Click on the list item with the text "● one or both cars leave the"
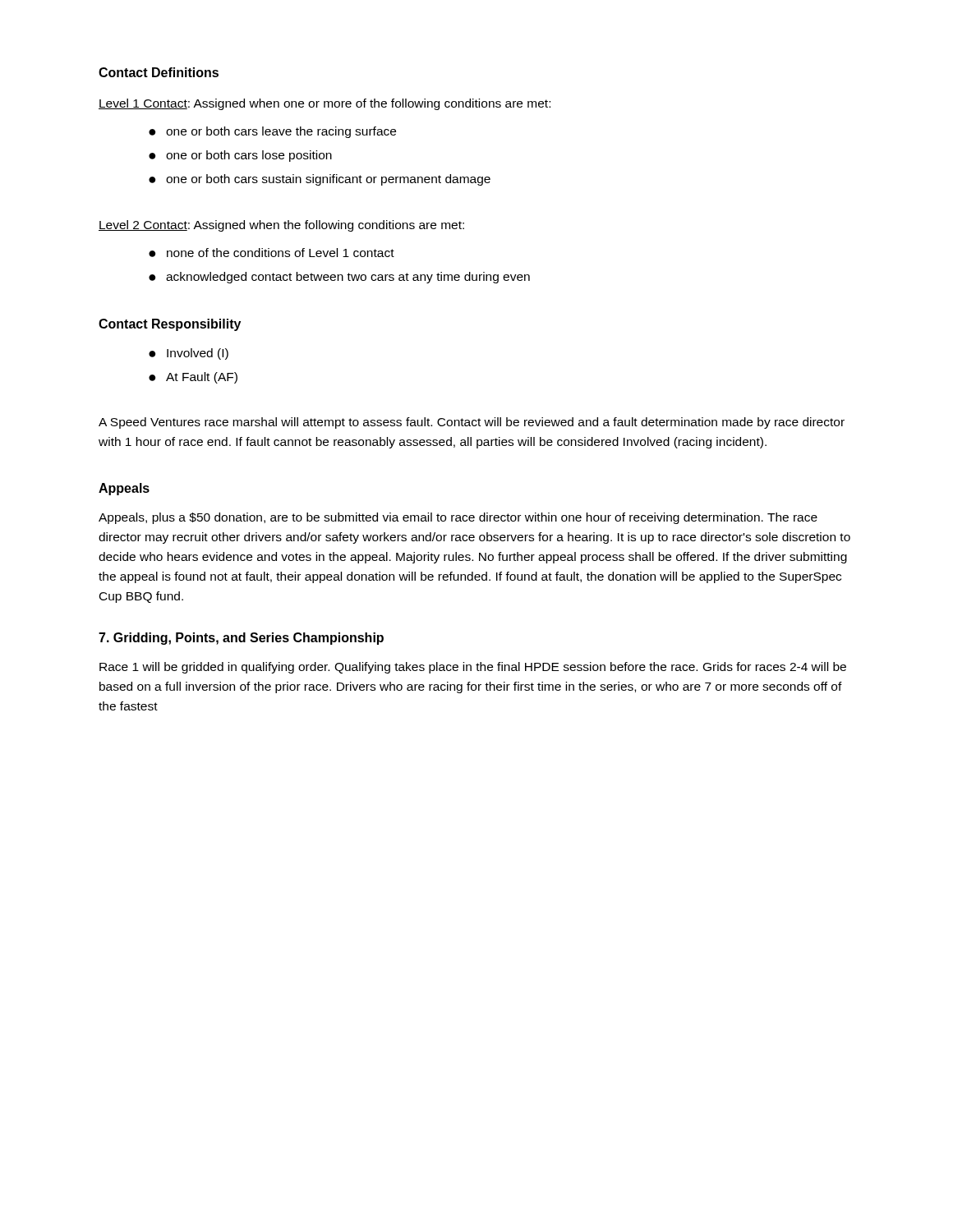The width and height of the screenshot is (953, 1232). click(272, 132)
